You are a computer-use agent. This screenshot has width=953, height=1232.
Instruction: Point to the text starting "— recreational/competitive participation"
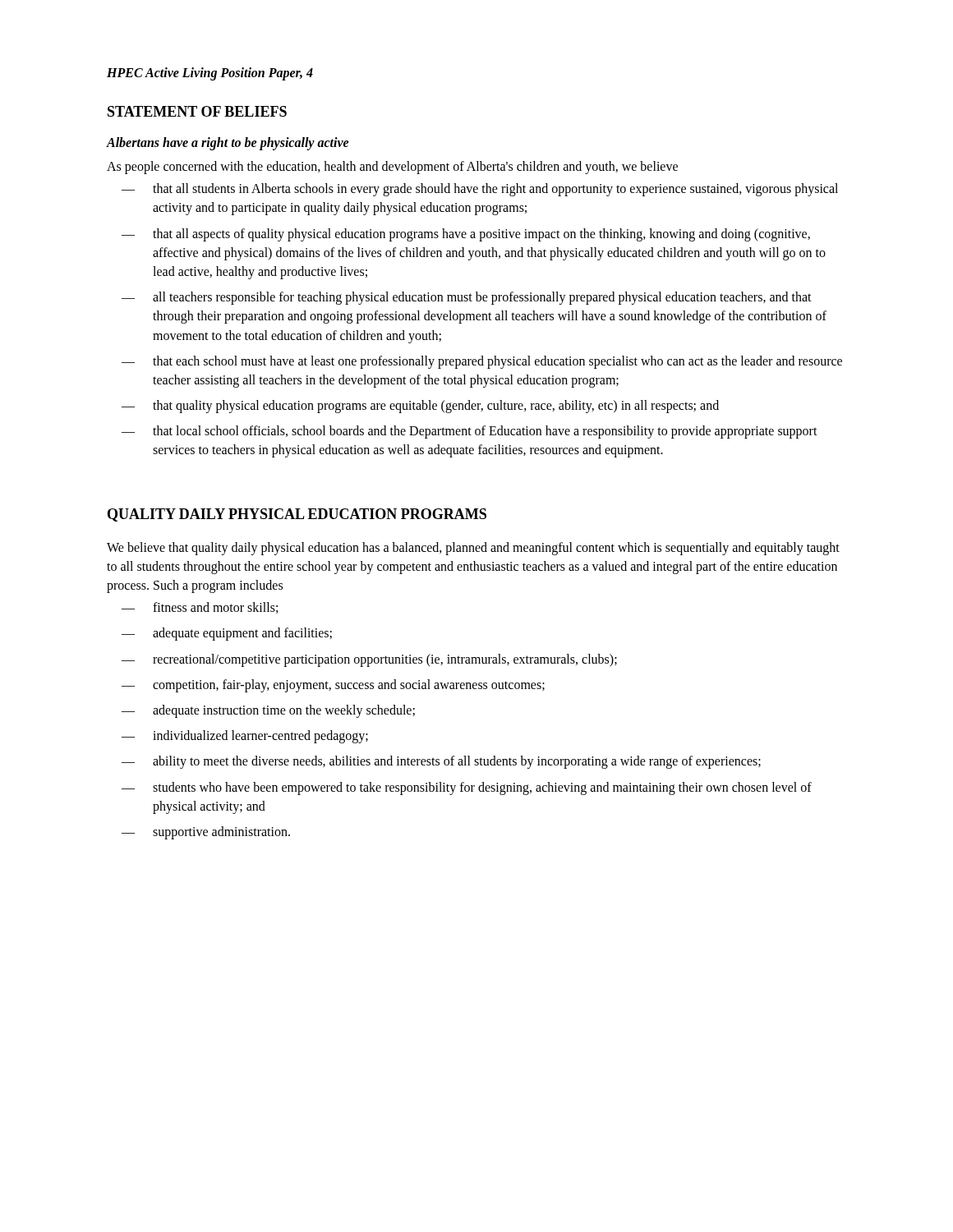point(476,659)
